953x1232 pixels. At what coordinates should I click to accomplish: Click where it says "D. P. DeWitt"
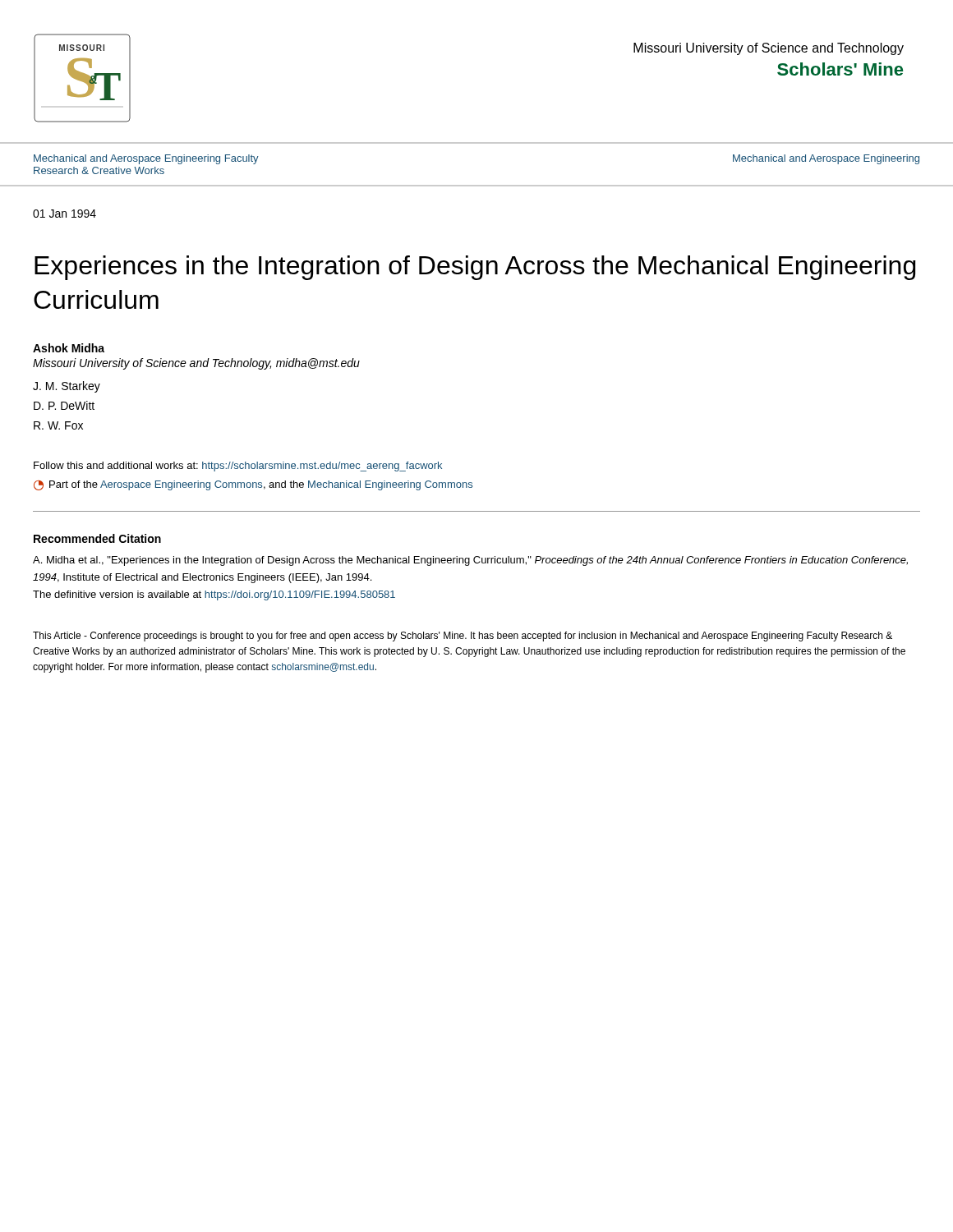pyautogui.click(x=64, y=405)
